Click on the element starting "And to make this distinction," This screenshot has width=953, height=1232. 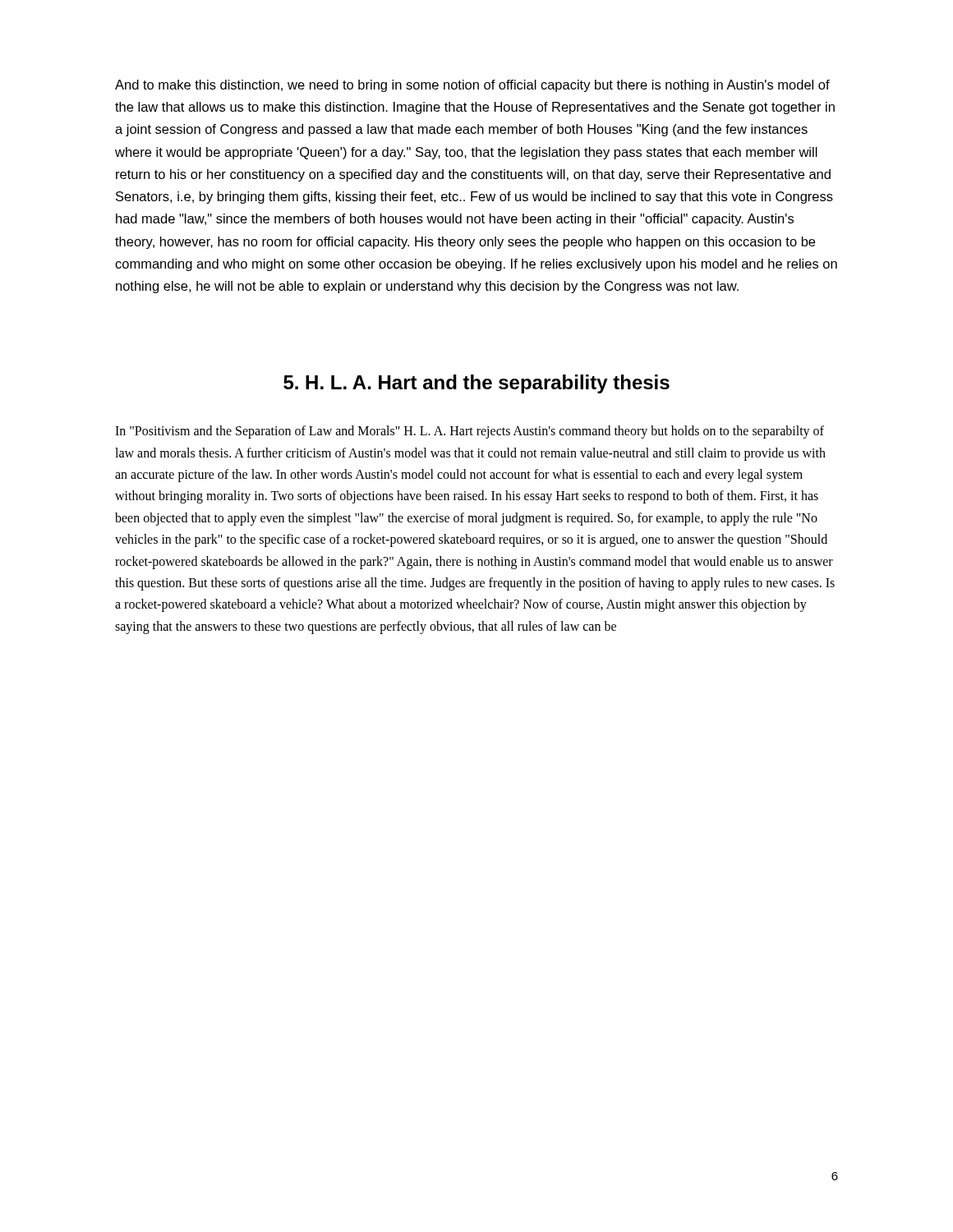tap(476, 185)
